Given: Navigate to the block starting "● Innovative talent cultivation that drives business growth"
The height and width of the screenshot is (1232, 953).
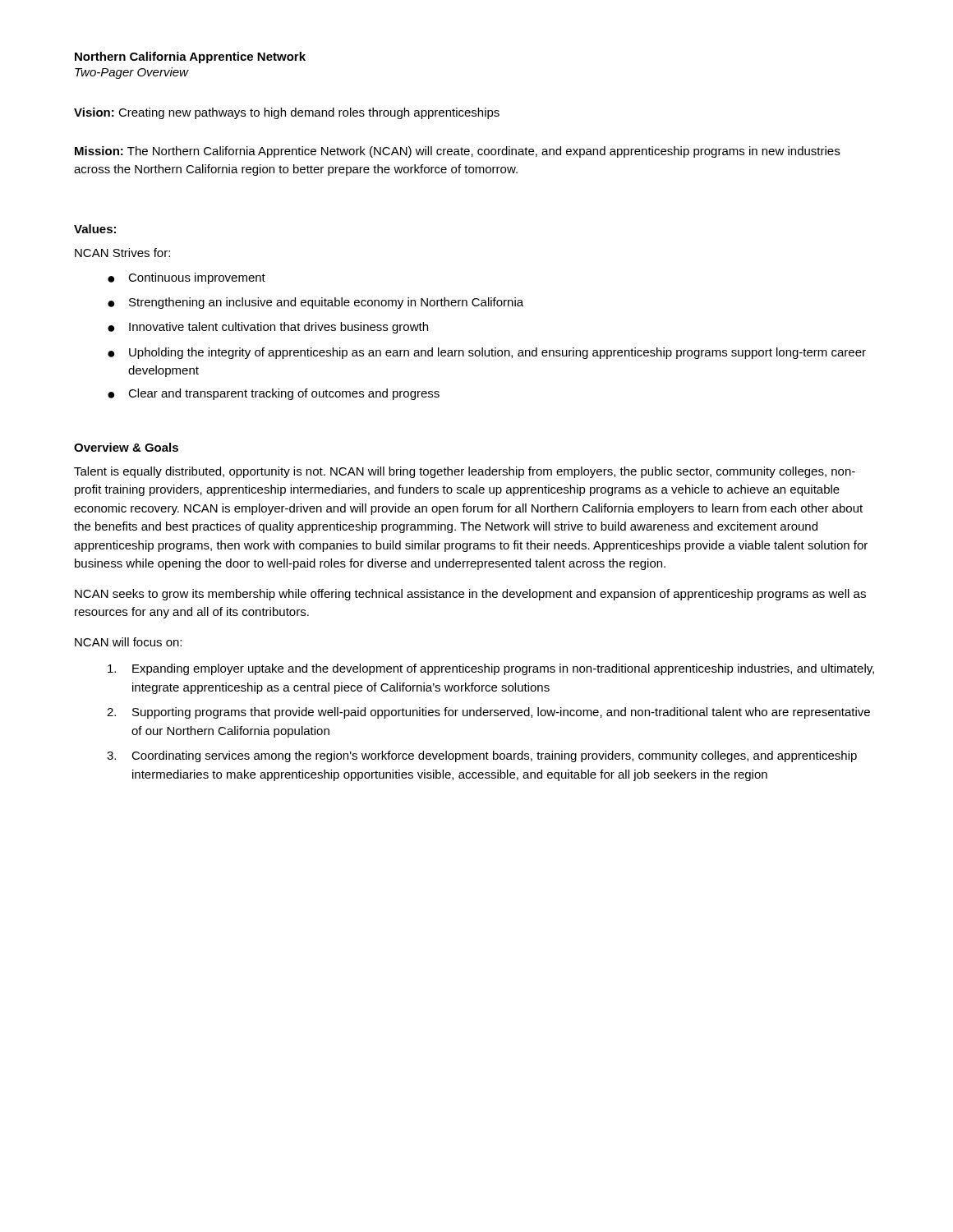Looking at the screenshot, I should click(268, 328).
